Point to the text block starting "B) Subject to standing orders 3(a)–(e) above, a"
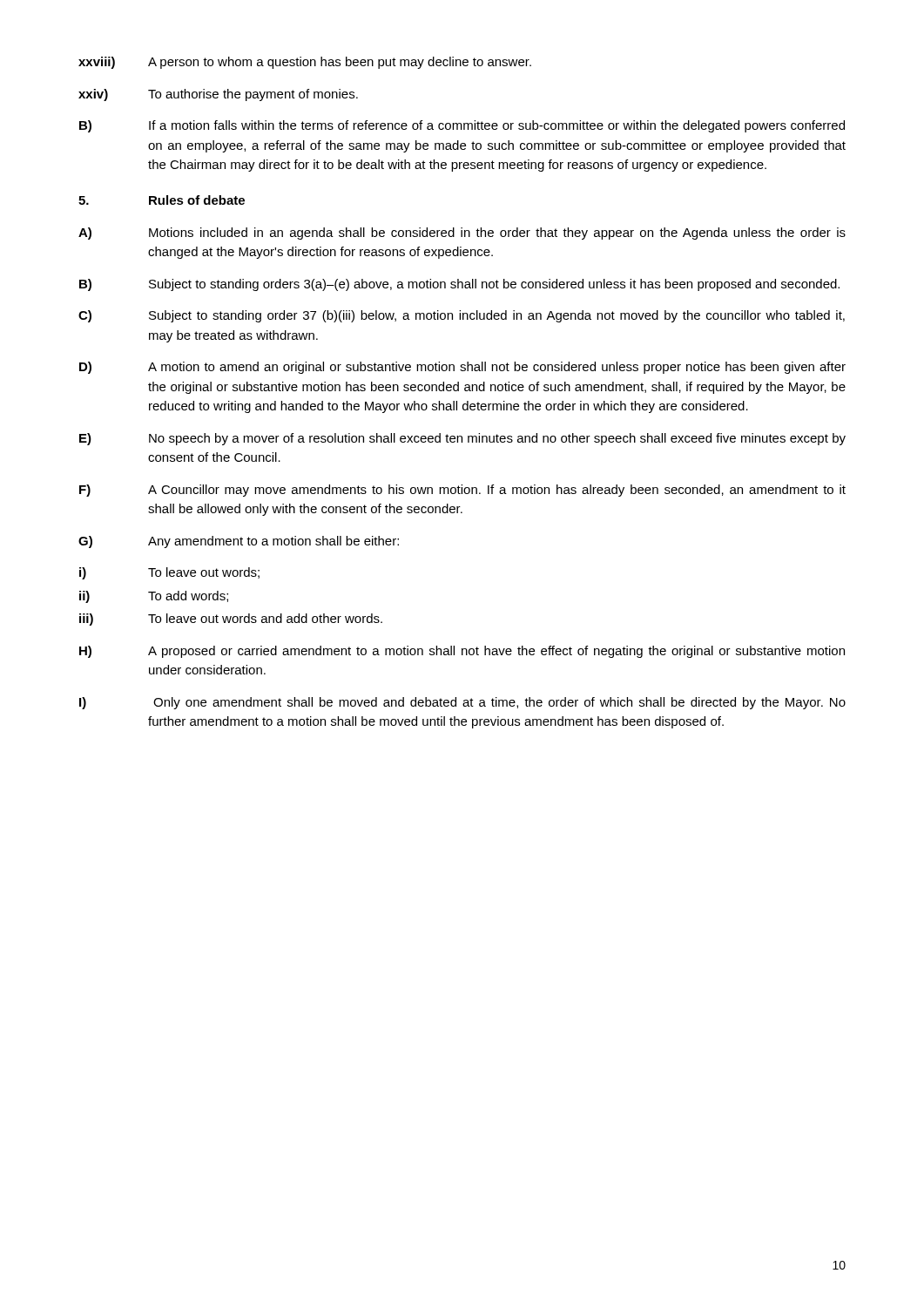Screen dimensions: 1307x924 click(x=462, y=284)
